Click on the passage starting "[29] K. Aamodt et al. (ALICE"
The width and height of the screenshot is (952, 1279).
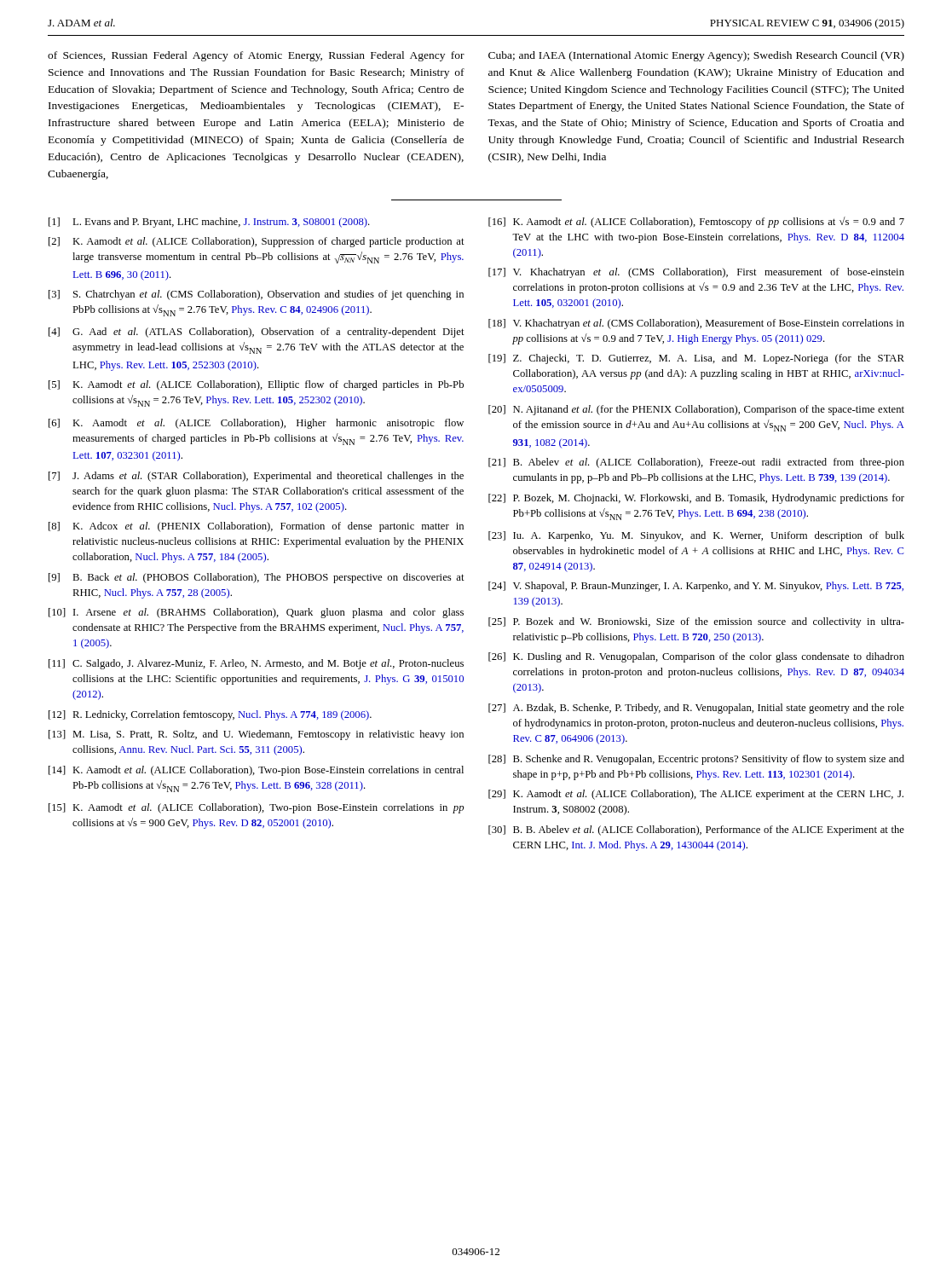click(x=696, y=802)
